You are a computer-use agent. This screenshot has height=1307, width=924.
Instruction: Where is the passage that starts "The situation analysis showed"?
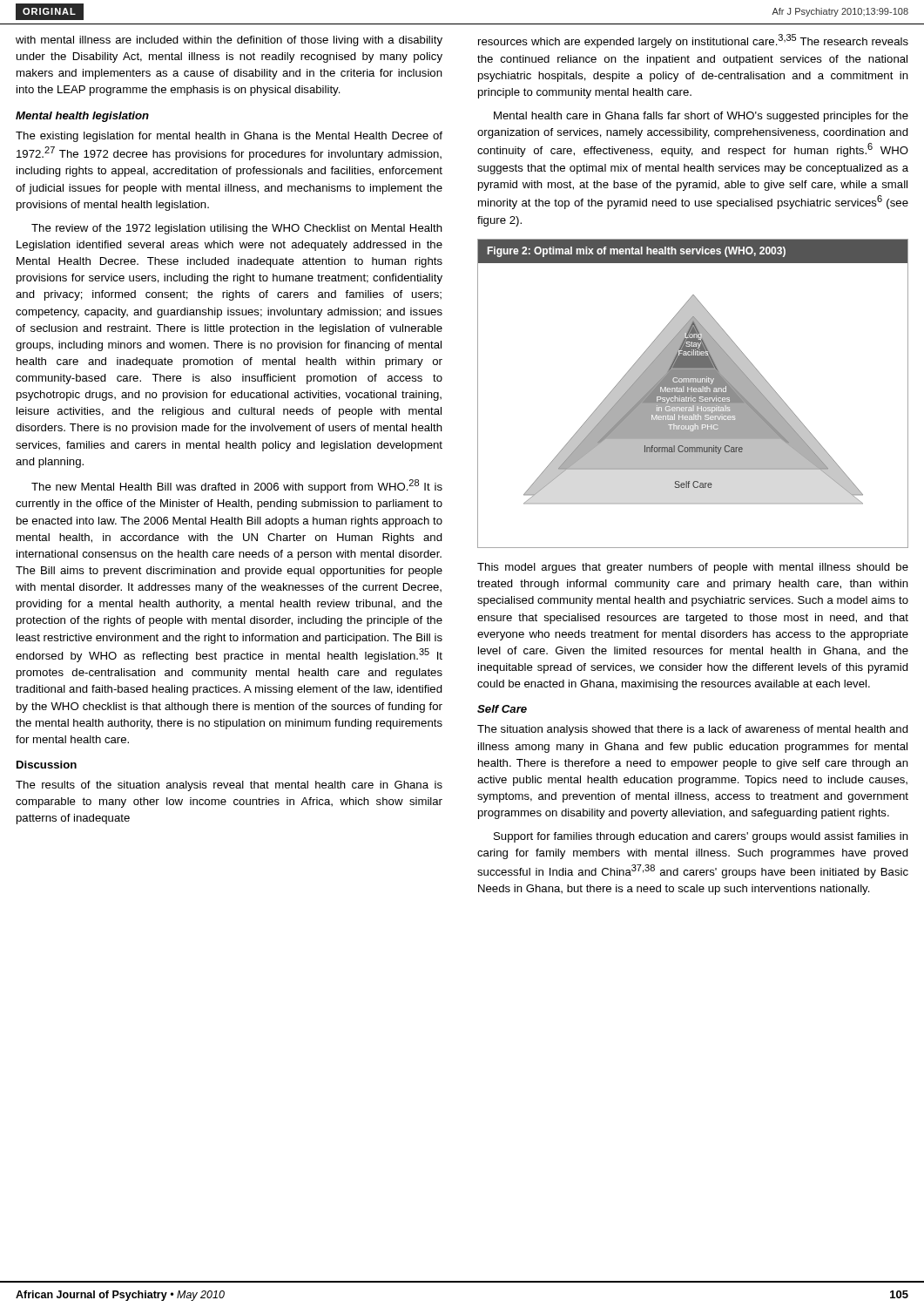pyautogui.click(x=693, y=809)
